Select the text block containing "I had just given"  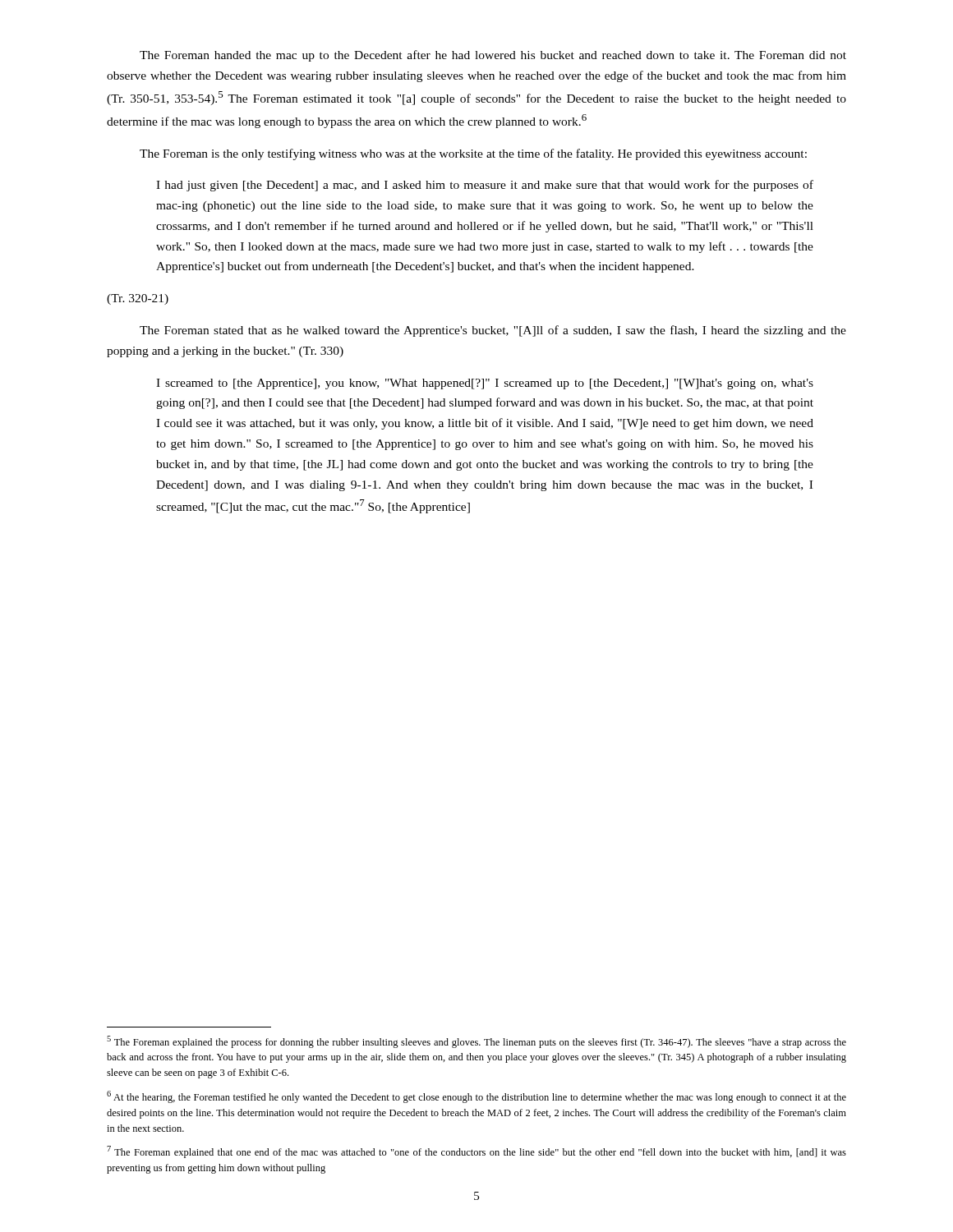[485, 225]
